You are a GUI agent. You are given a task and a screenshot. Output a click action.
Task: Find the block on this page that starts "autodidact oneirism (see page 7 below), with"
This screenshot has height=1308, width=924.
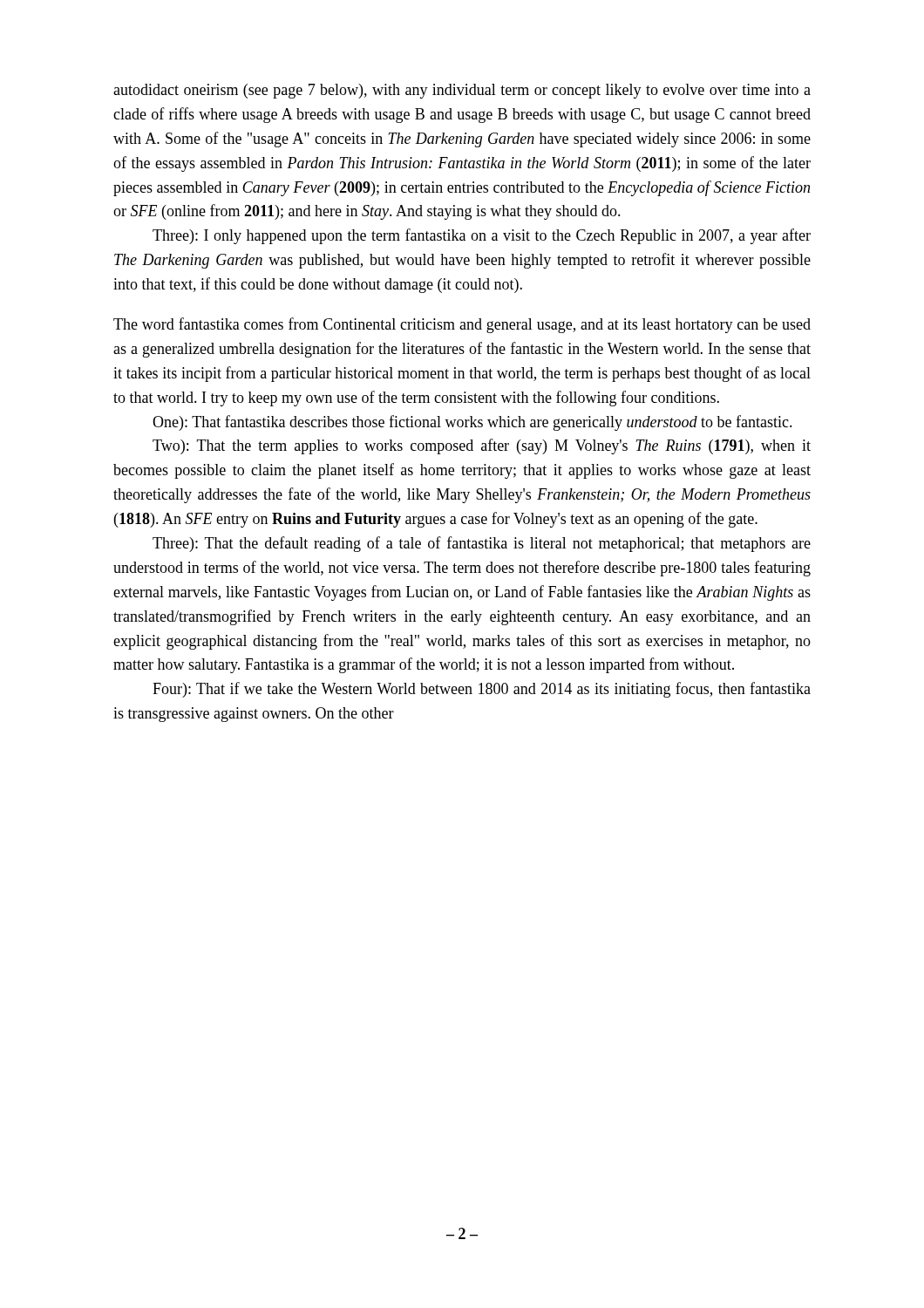(462, 188)
